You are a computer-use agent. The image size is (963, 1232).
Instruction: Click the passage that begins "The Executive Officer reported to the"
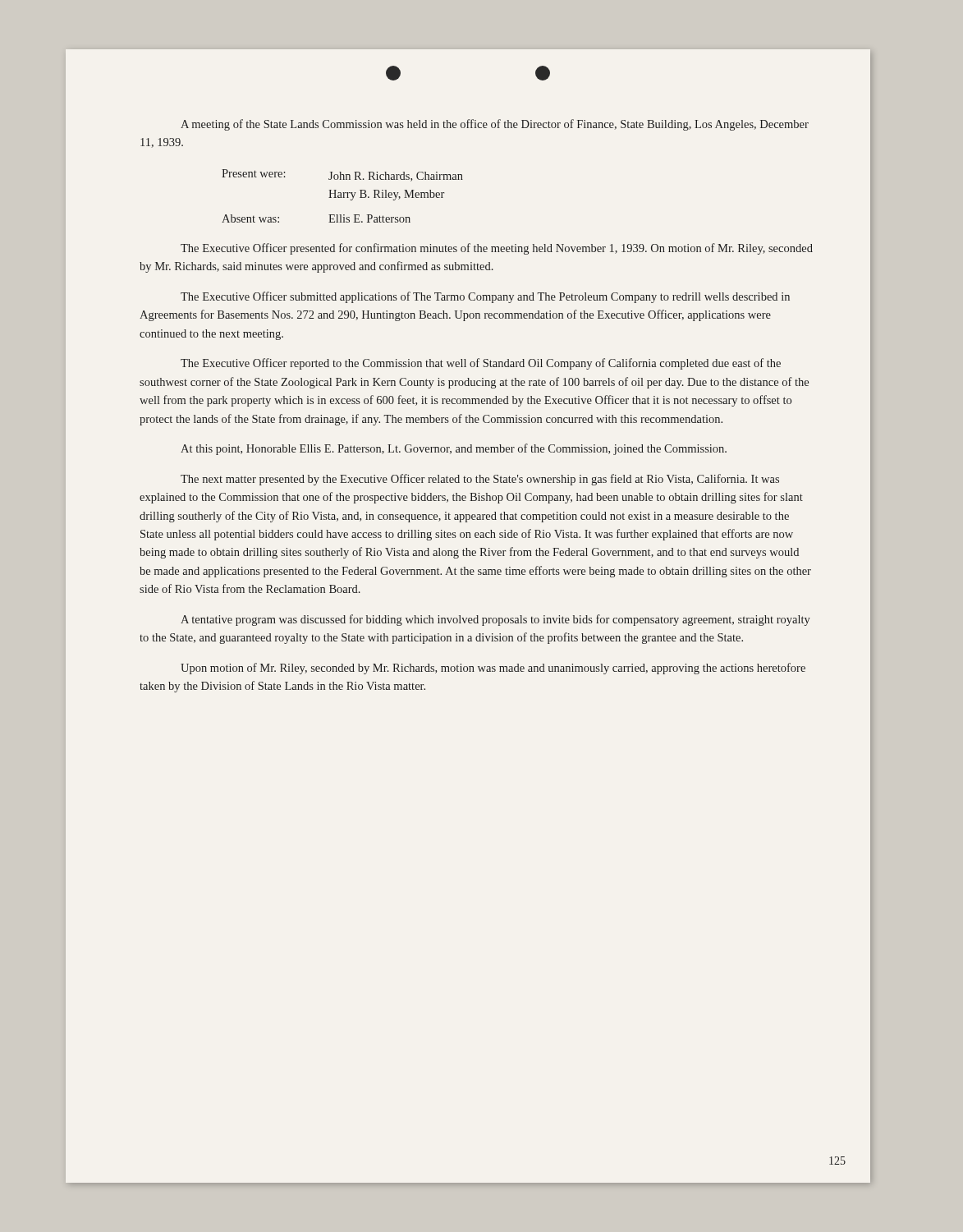pos(476,391)
